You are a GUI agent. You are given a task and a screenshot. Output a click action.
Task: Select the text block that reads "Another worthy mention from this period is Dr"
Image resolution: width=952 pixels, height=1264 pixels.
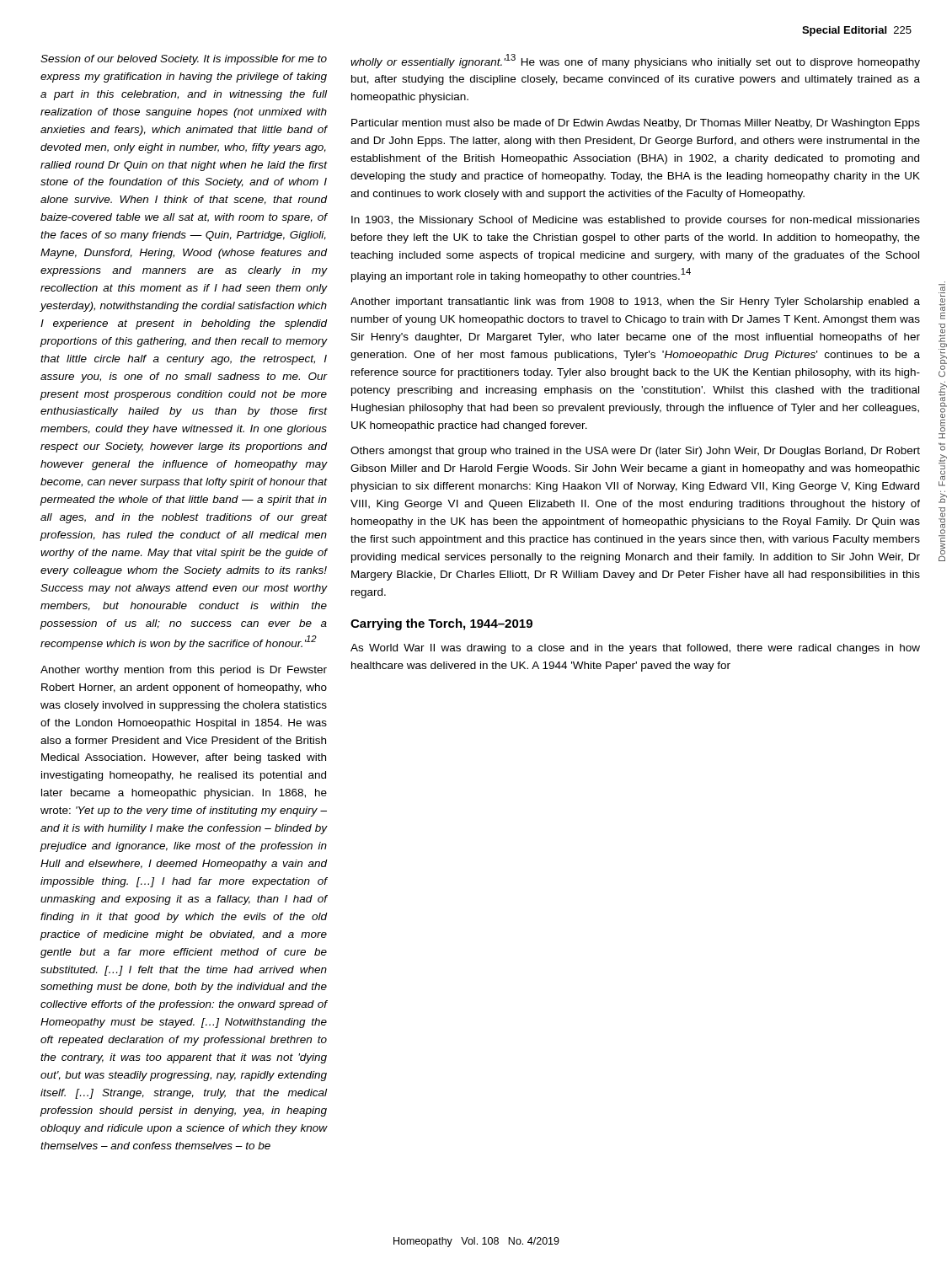coord(184,908)
